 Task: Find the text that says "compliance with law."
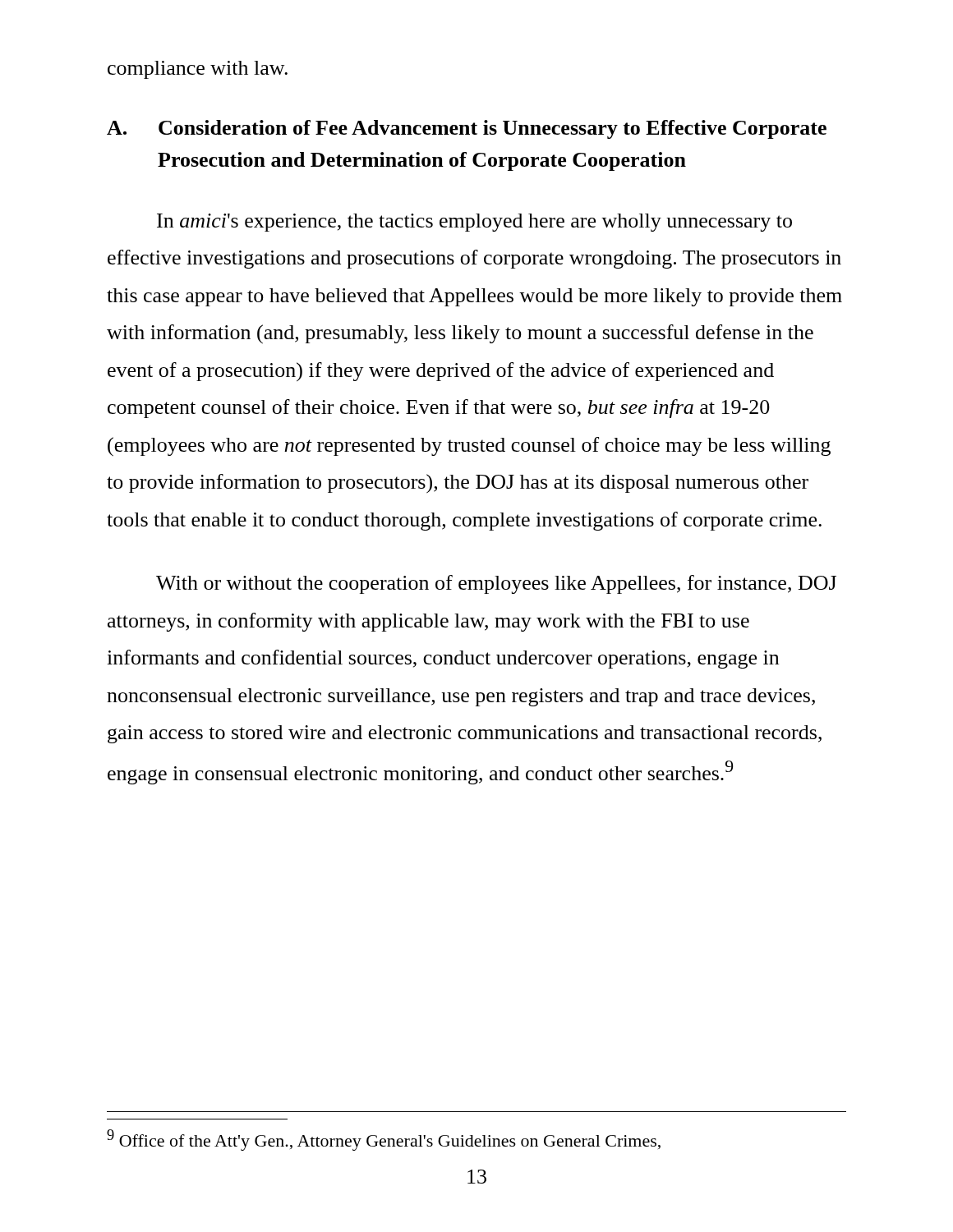198,68
